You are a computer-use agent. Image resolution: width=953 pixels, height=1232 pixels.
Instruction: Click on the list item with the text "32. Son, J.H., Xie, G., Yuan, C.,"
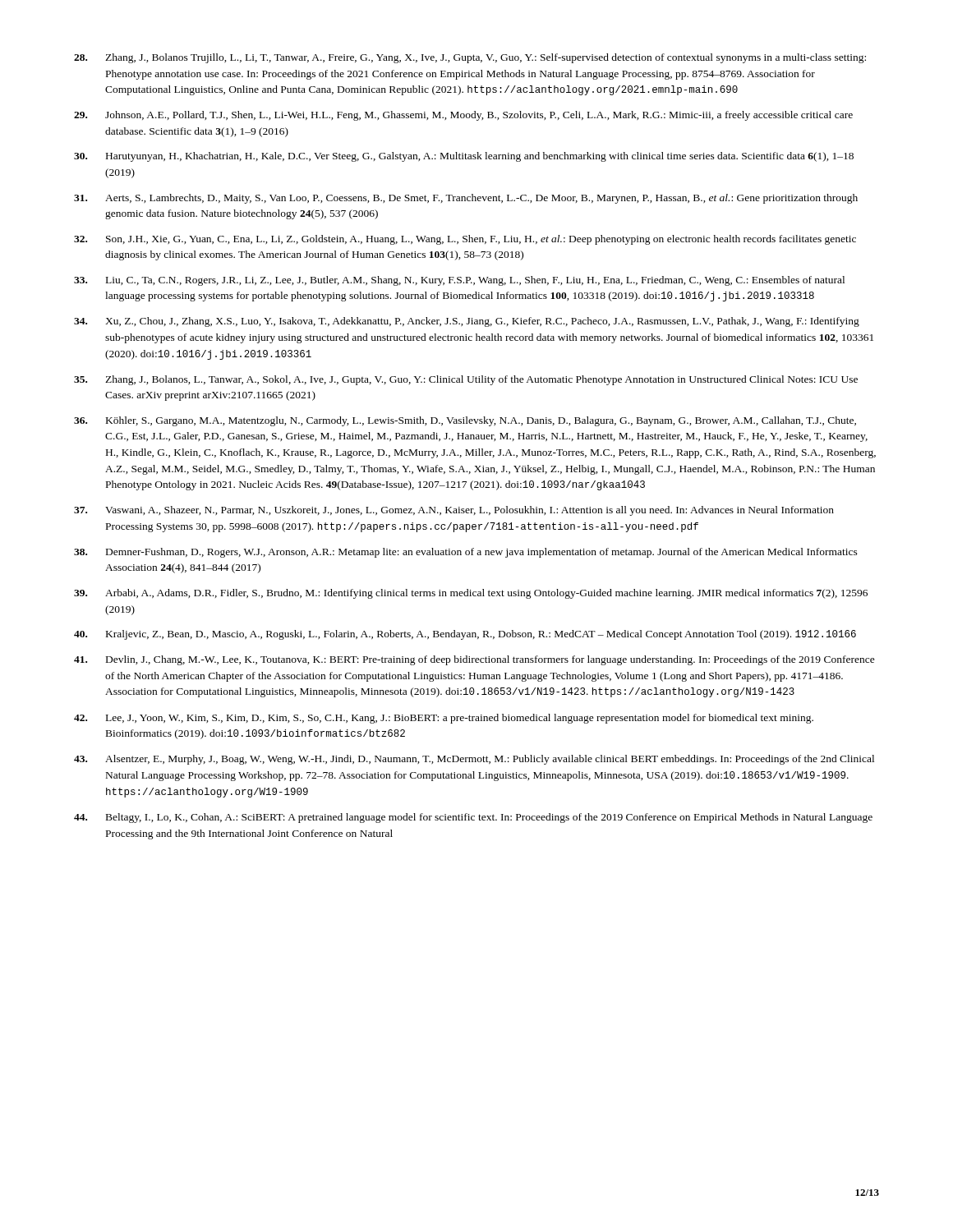476,247
